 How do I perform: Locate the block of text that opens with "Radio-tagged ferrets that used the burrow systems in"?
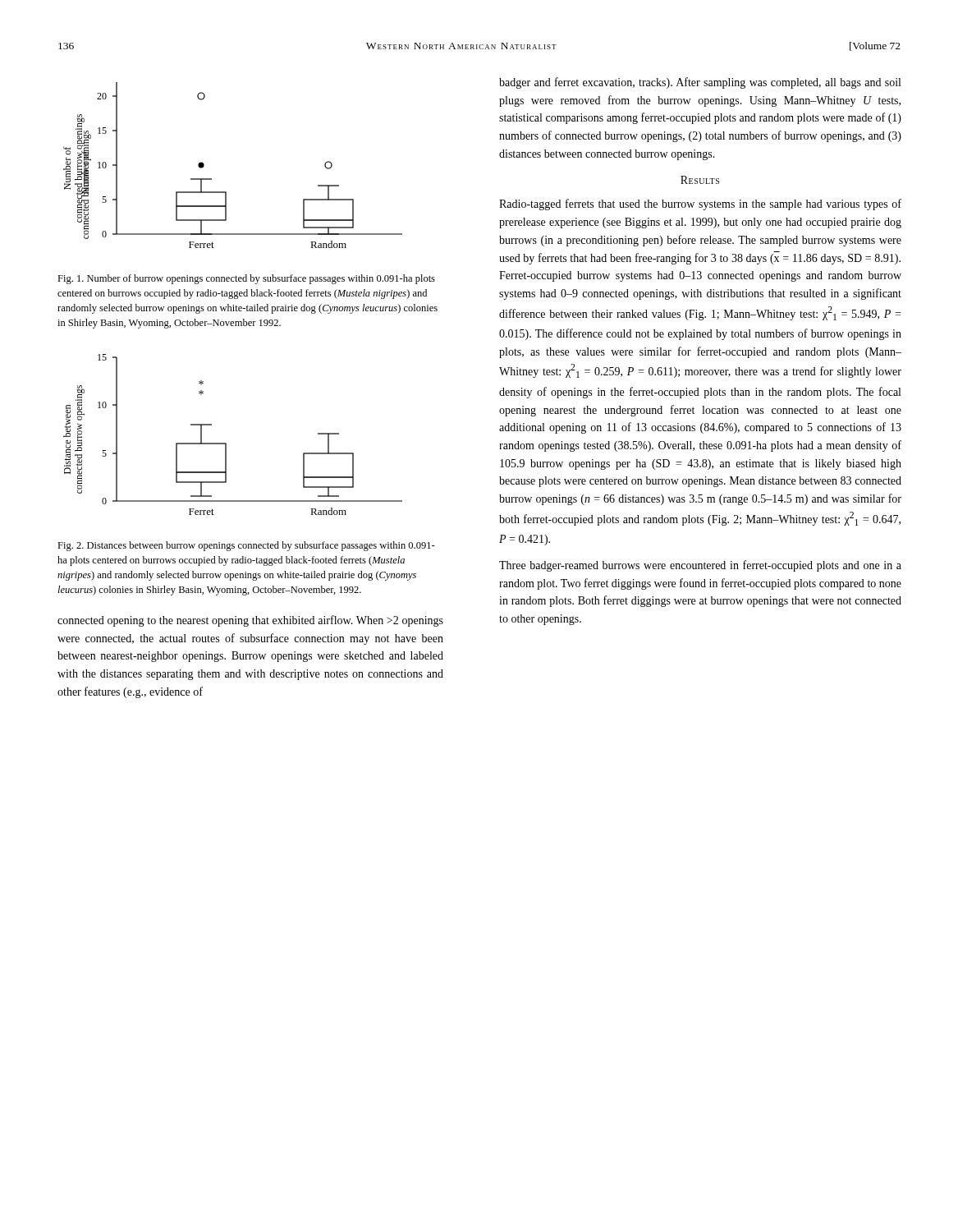click(x=700, y=372)
